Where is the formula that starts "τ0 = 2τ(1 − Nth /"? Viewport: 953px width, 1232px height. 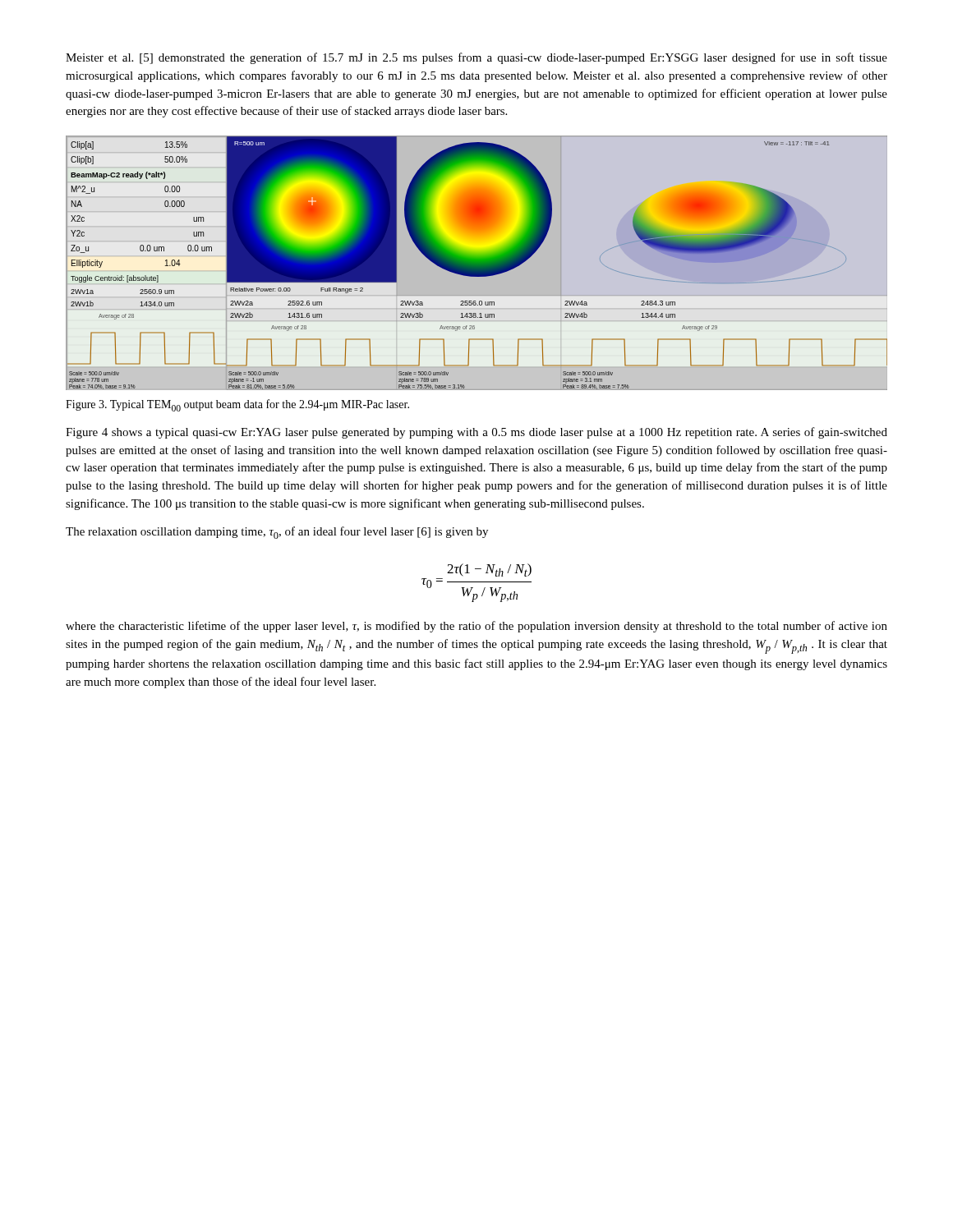tap(476, 582)
